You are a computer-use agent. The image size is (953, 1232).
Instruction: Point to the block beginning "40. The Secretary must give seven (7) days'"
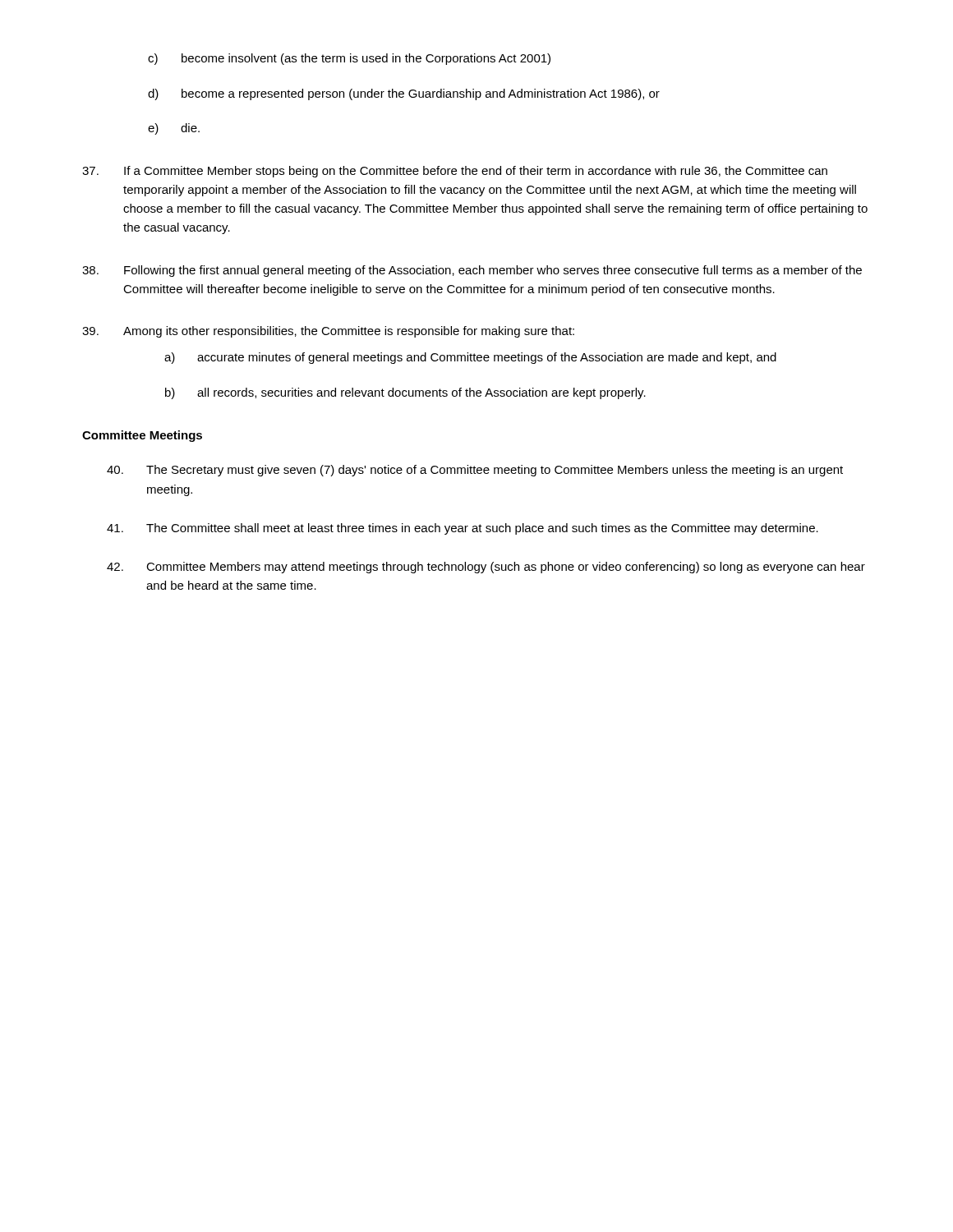coord(489,479)
